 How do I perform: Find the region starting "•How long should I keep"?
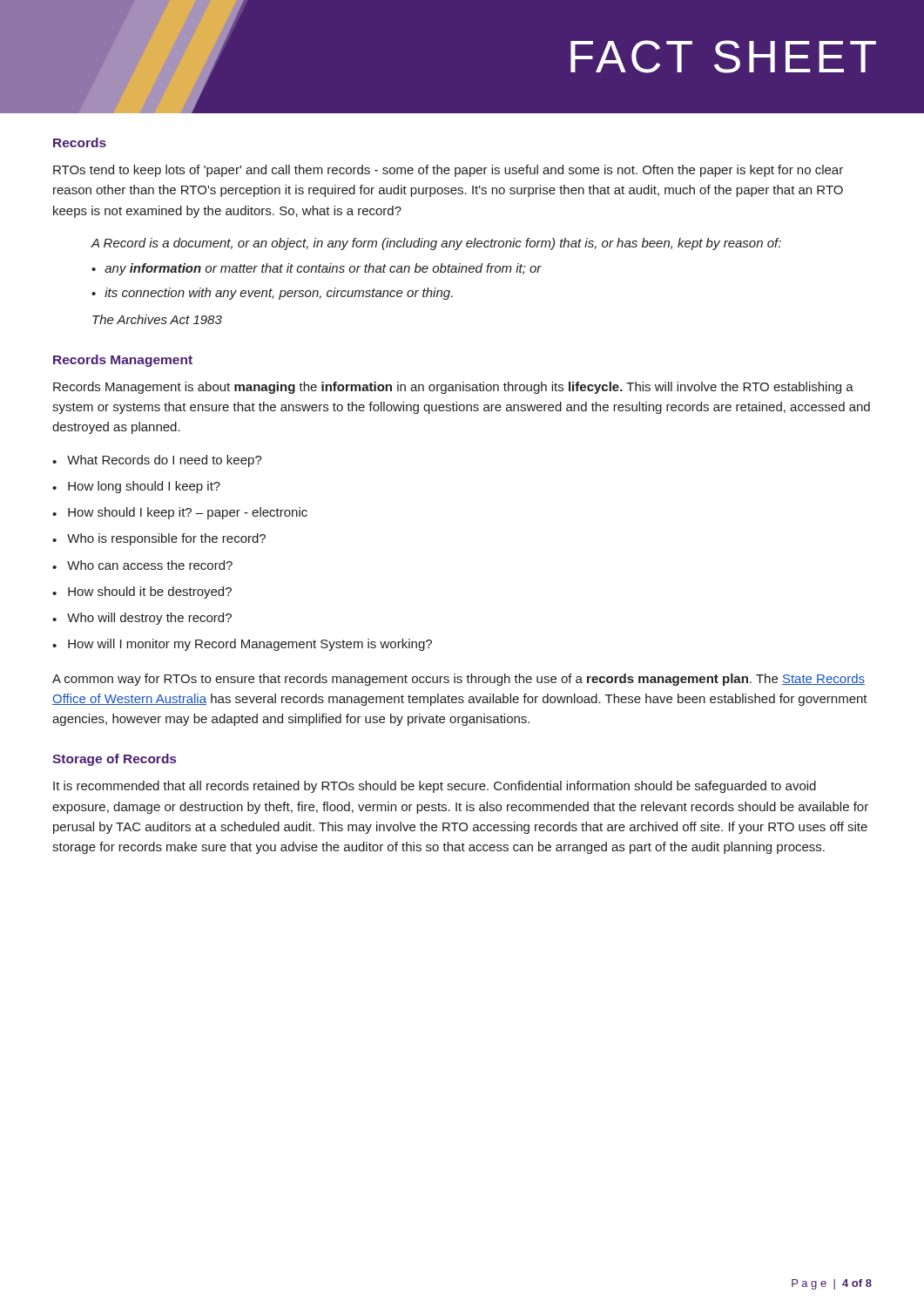[136, 487]
